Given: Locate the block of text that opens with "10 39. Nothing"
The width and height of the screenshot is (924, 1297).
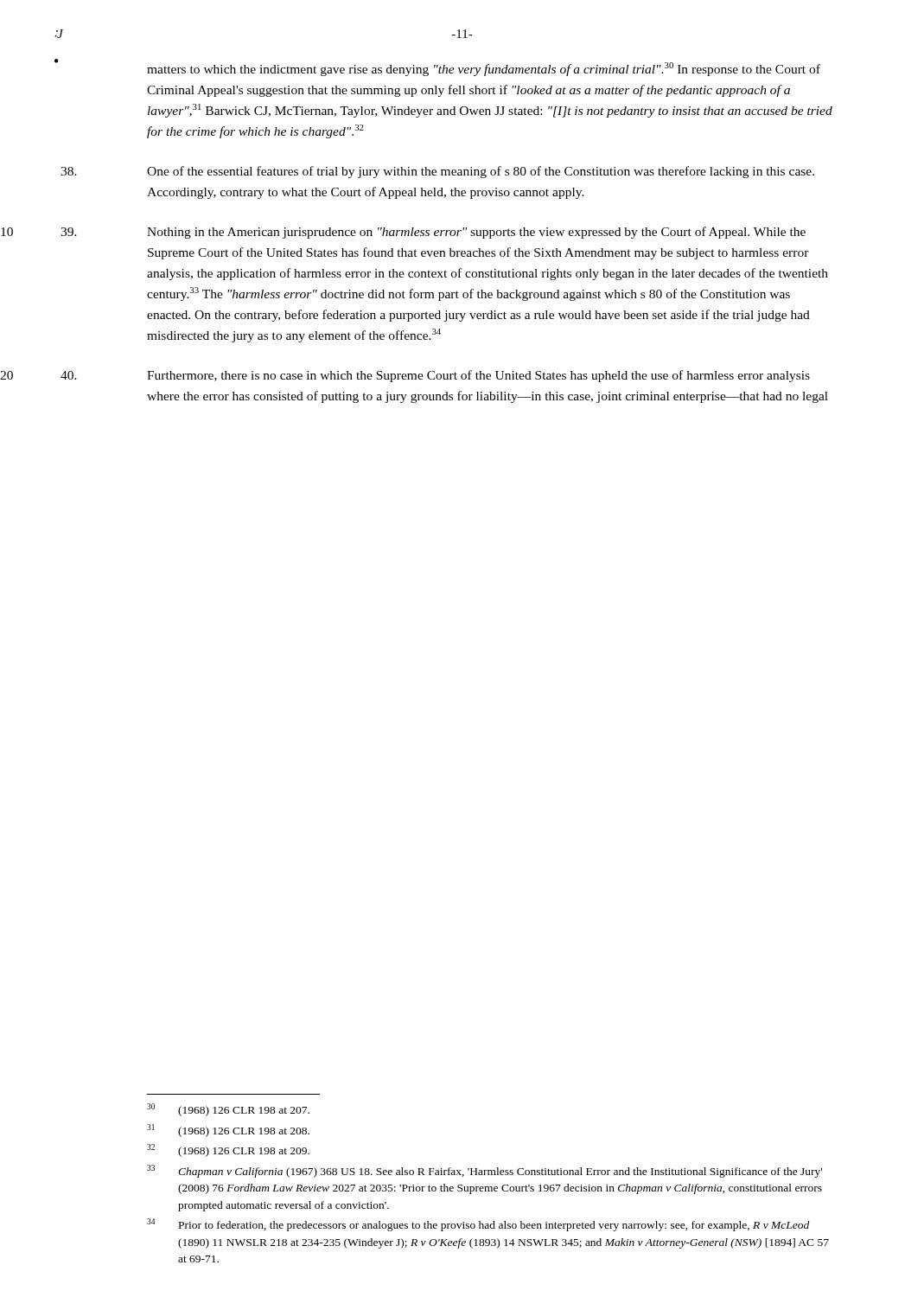Looking at the screenshot, I should (488, 282).
